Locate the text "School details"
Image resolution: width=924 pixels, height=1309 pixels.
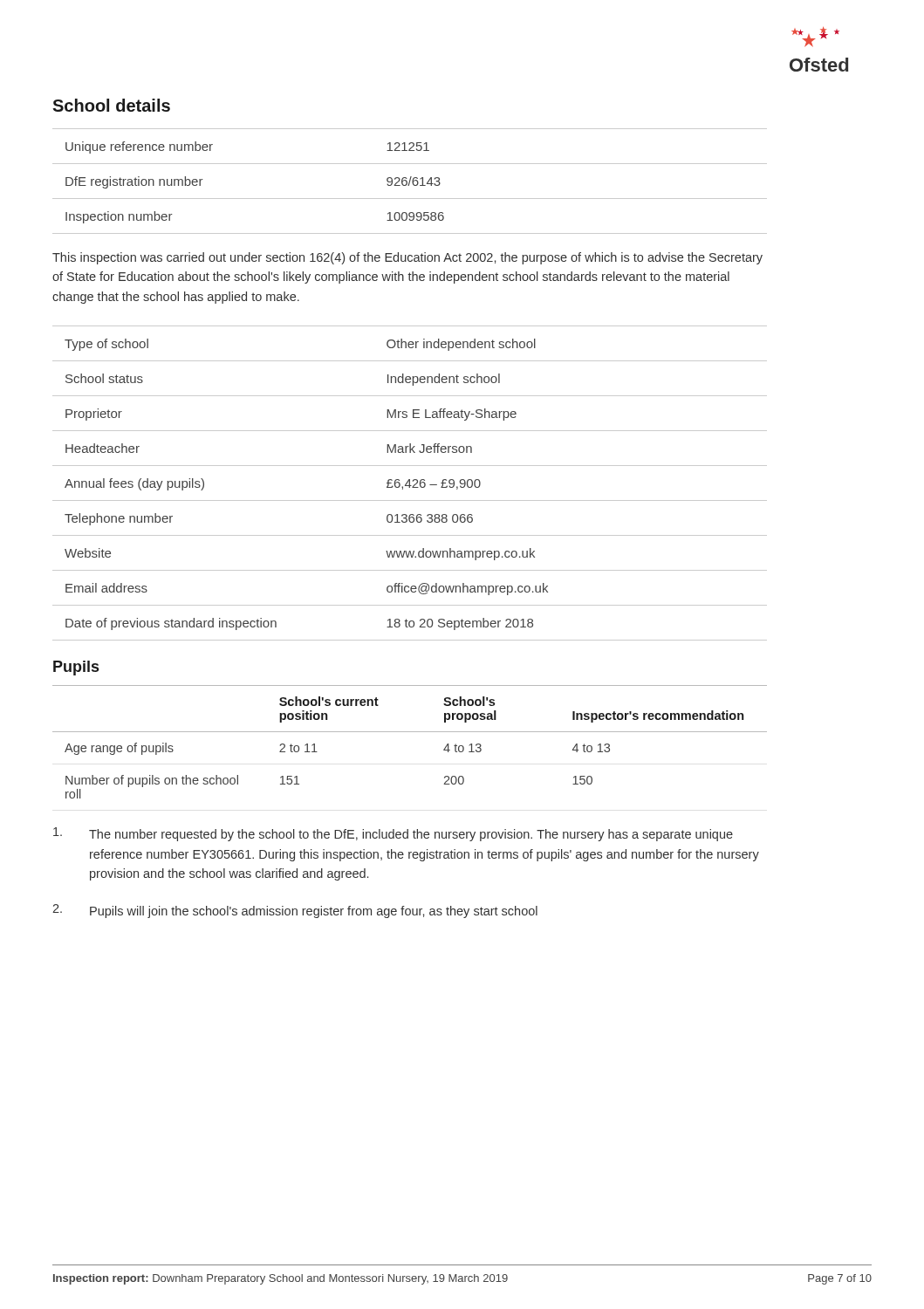[112, 106]
